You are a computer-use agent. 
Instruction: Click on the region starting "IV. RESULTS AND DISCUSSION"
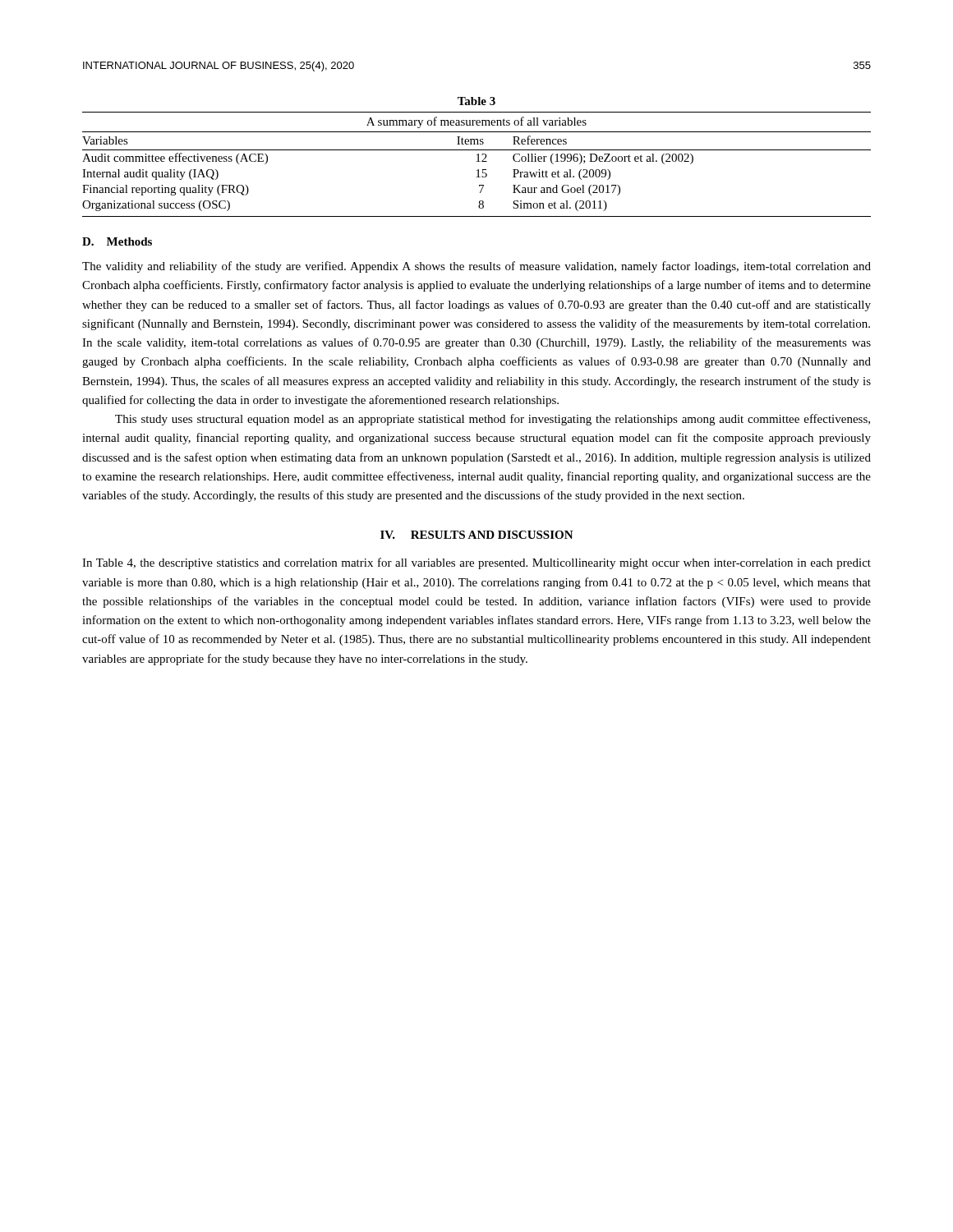point(476,535)
